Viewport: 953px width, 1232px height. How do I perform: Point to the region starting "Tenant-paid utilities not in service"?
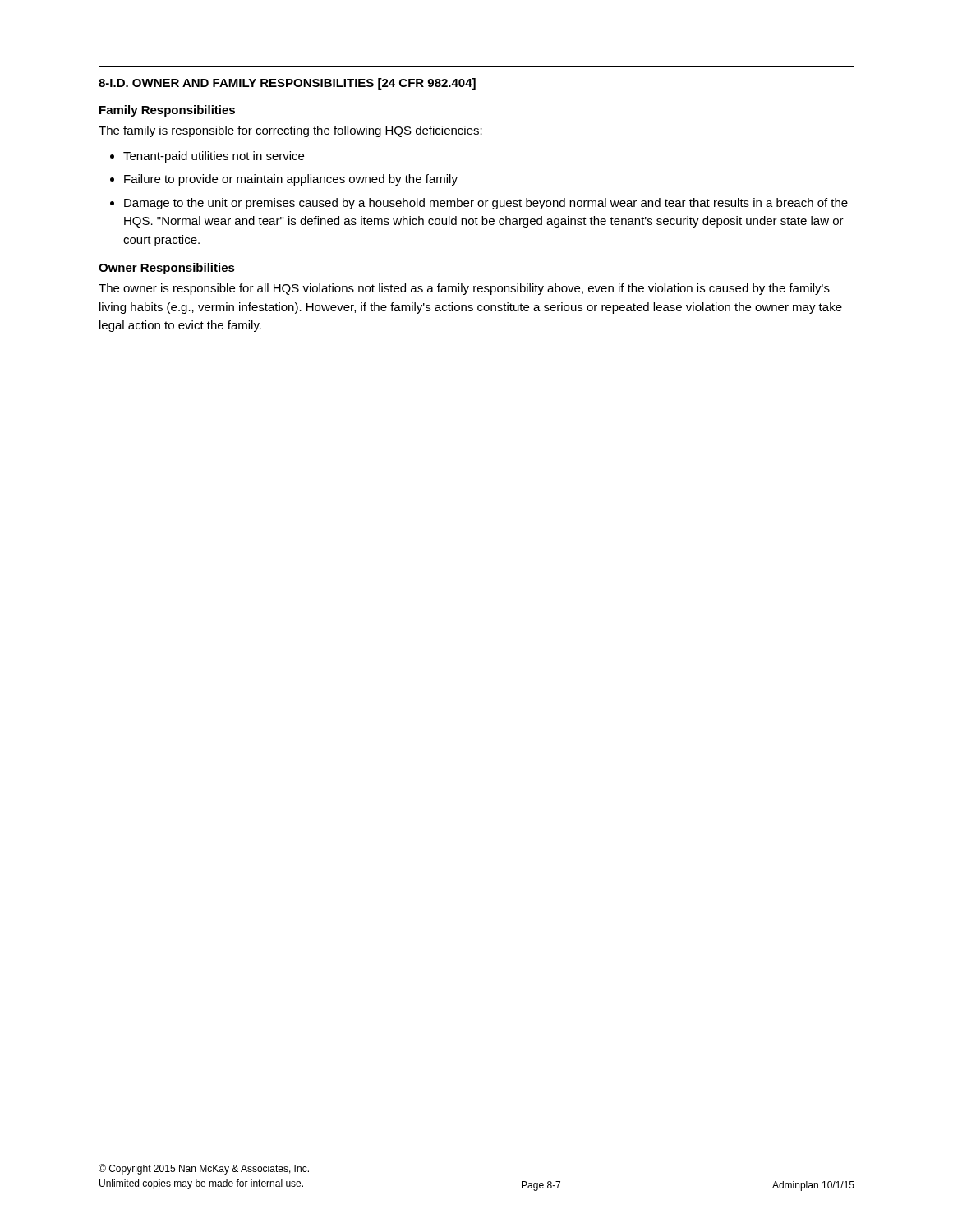click(x=214, y=155)
